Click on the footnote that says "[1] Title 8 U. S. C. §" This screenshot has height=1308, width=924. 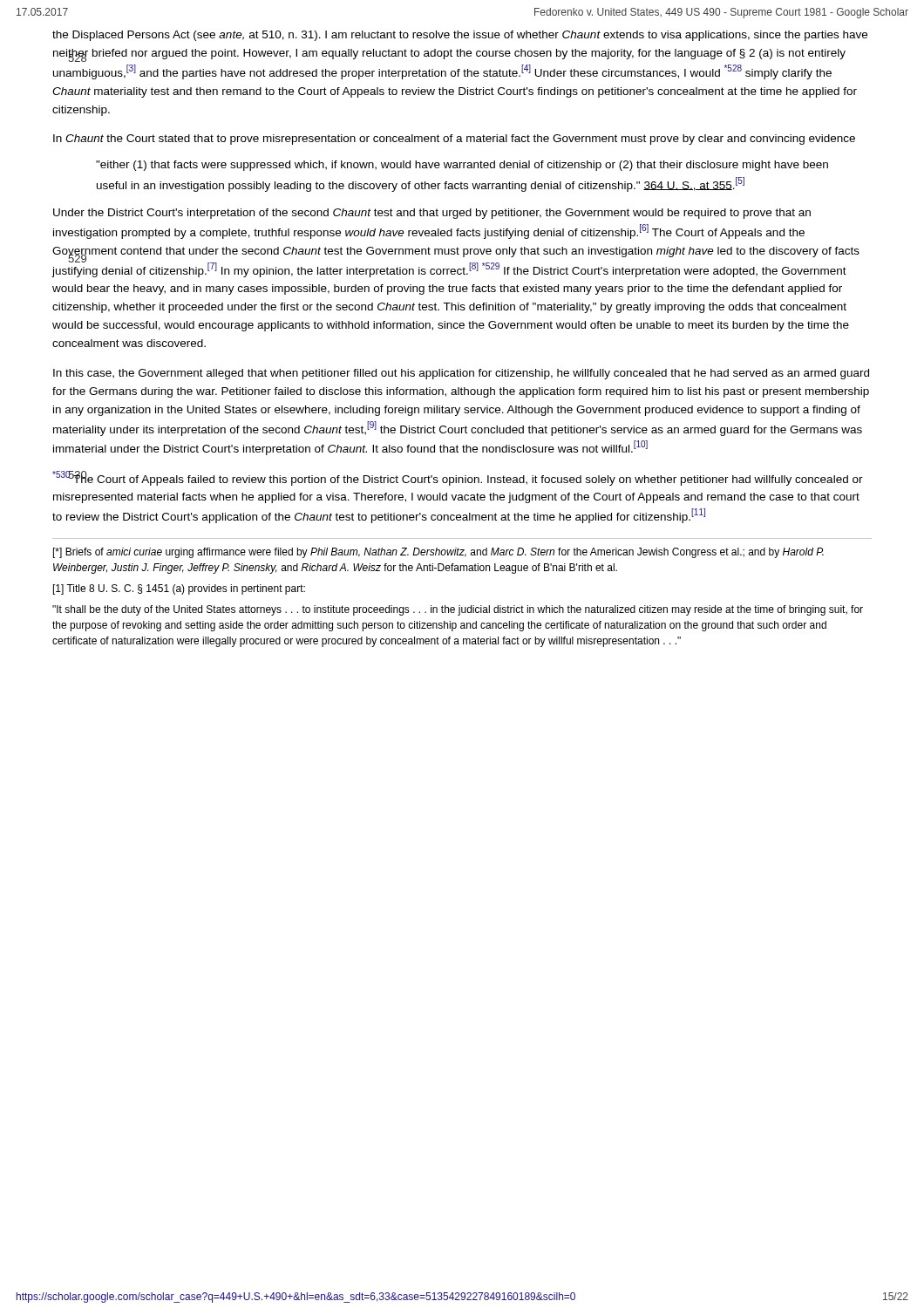coord(179,588)
